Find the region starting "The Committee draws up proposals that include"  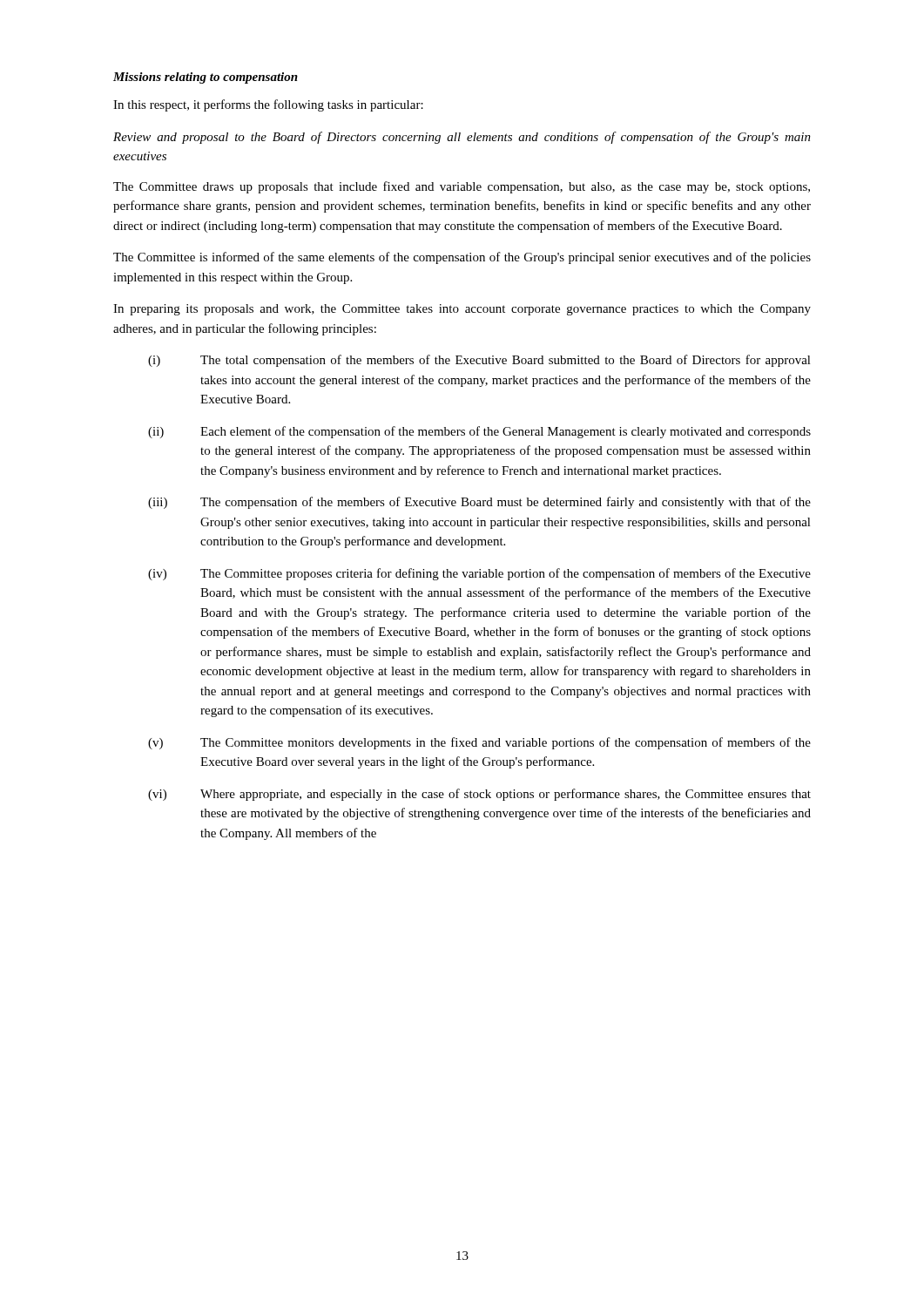462,206
